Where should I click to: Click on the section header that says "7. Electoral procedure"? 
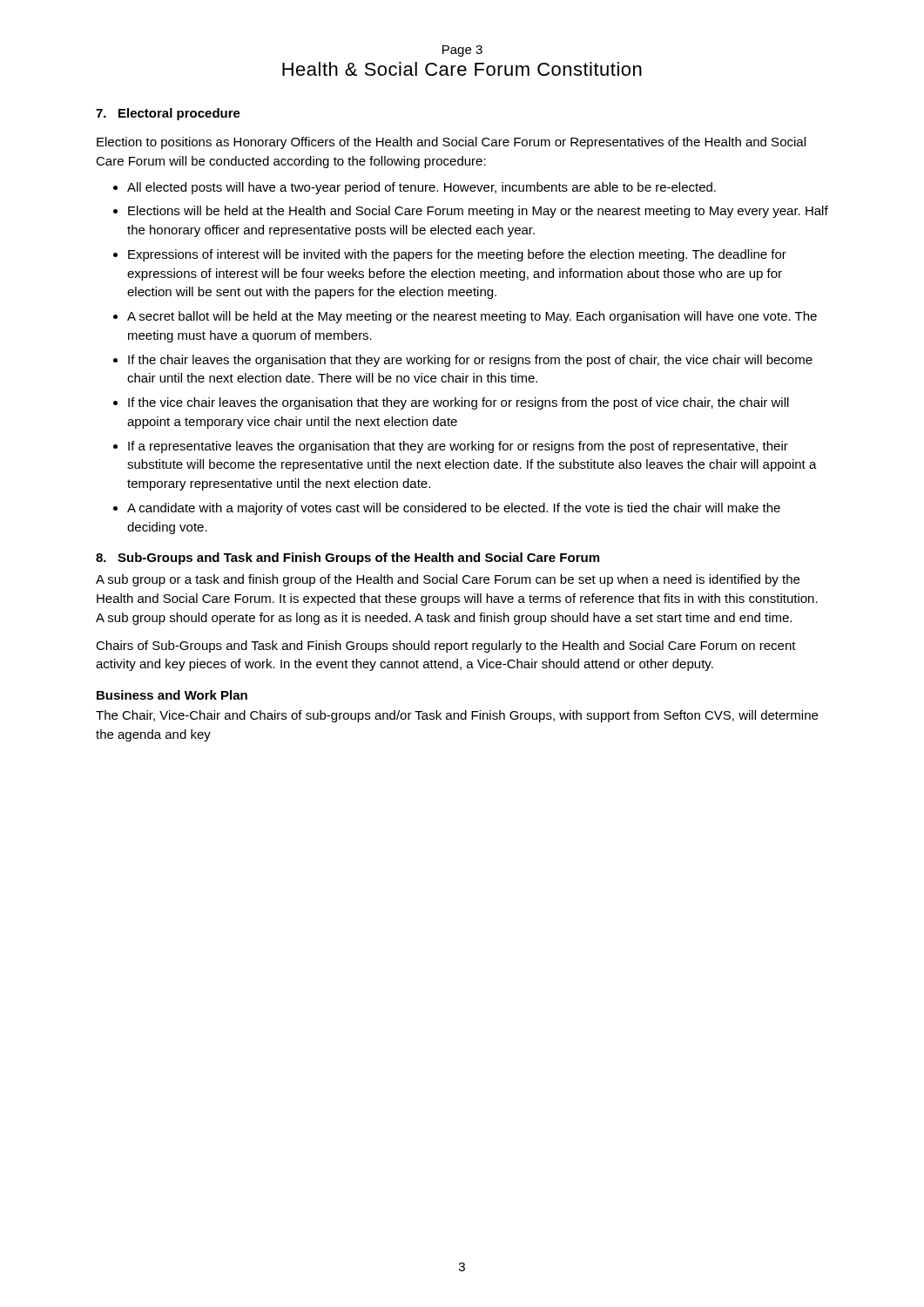(x=168, y=113)
